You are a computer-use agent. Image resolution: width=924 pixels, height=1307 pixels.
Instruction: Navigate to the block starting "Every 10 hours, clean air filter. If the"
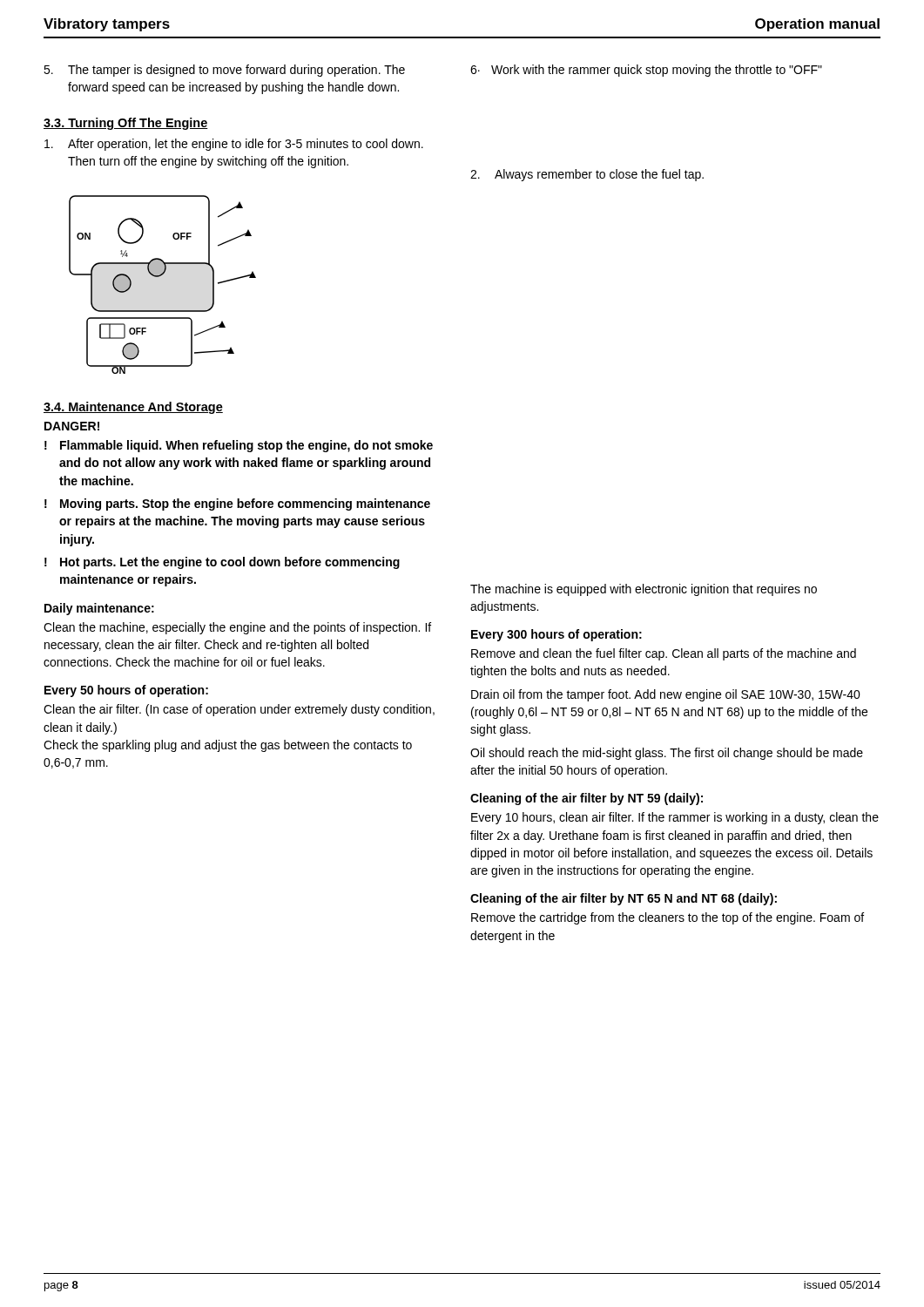pos(674,844)
